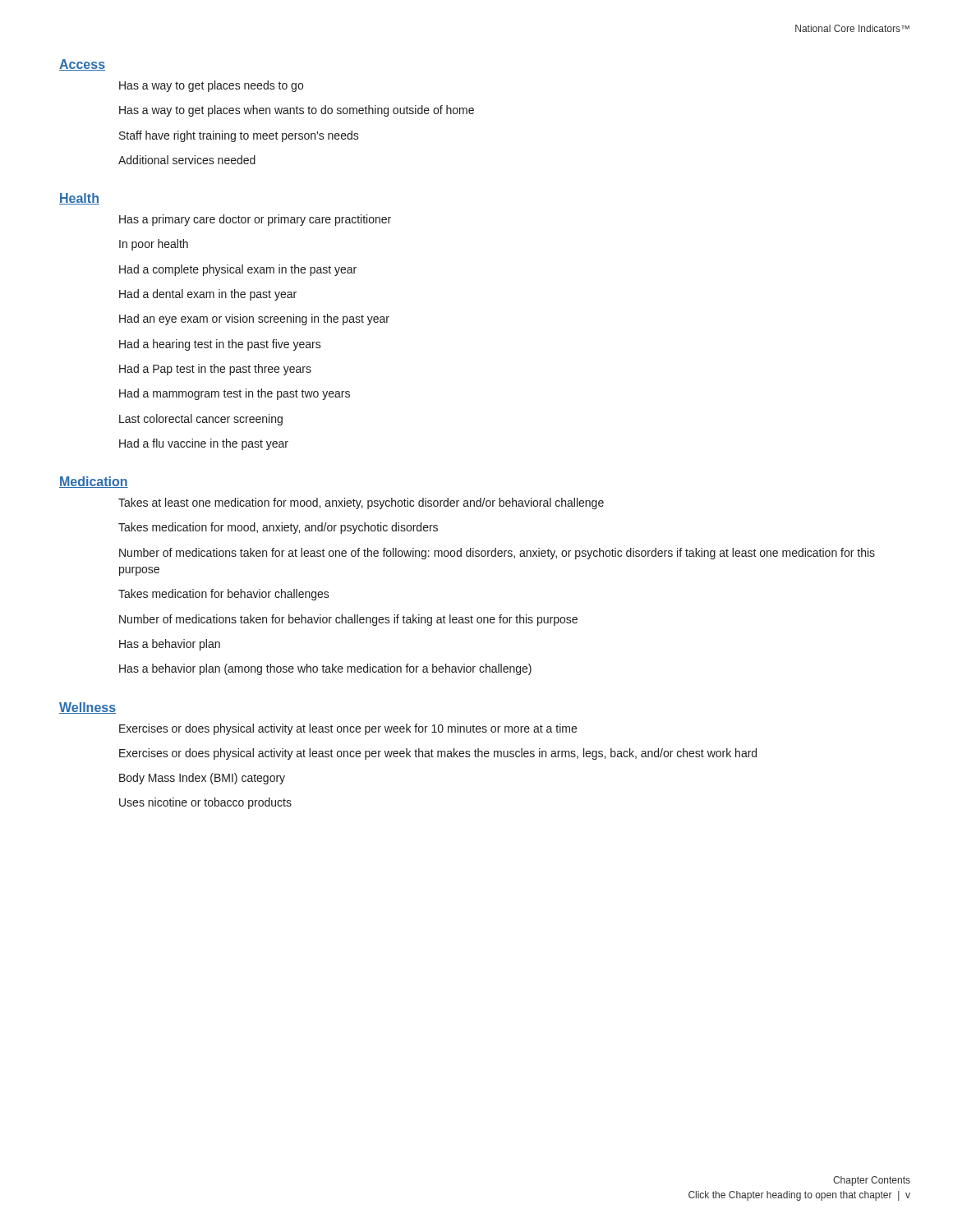Locate the block starting "Takes at least one medication for"
The height and width of the screenshot is (1232, 953).
[361, 503]
